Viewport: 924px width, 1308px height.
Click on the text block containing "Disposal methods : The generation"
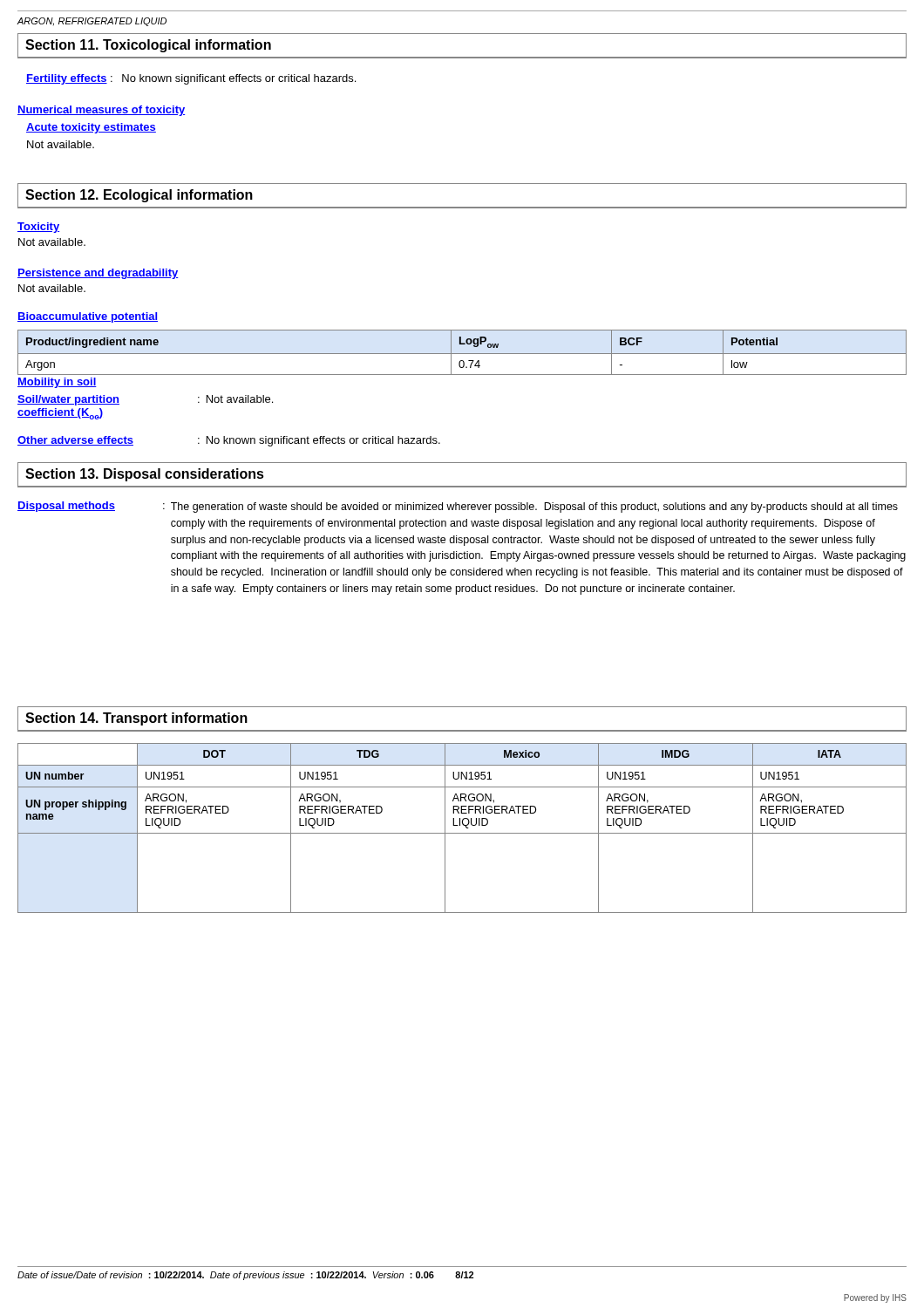pos(462,548)
